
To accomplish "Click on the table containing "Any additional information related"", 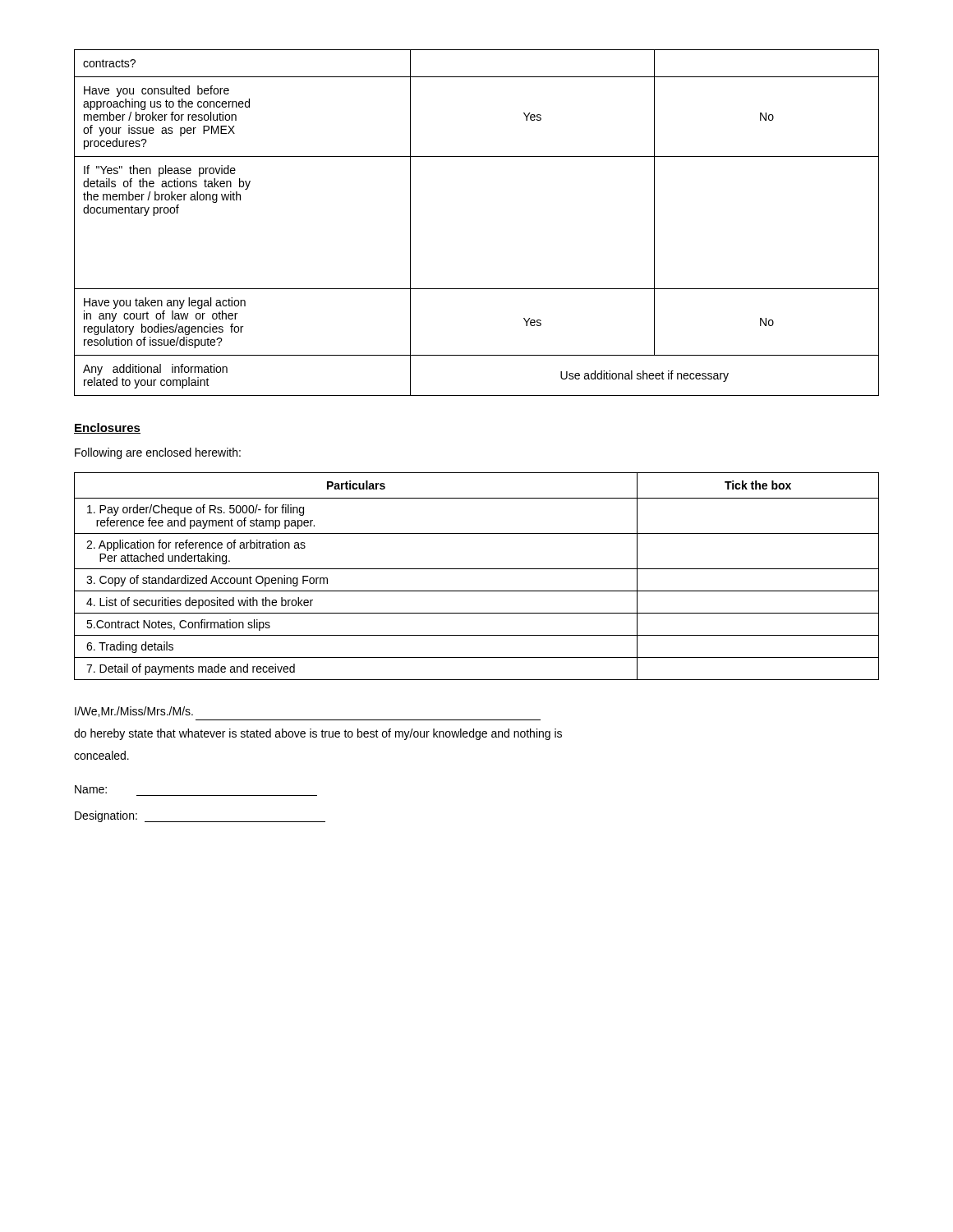I will pos(476,223).
